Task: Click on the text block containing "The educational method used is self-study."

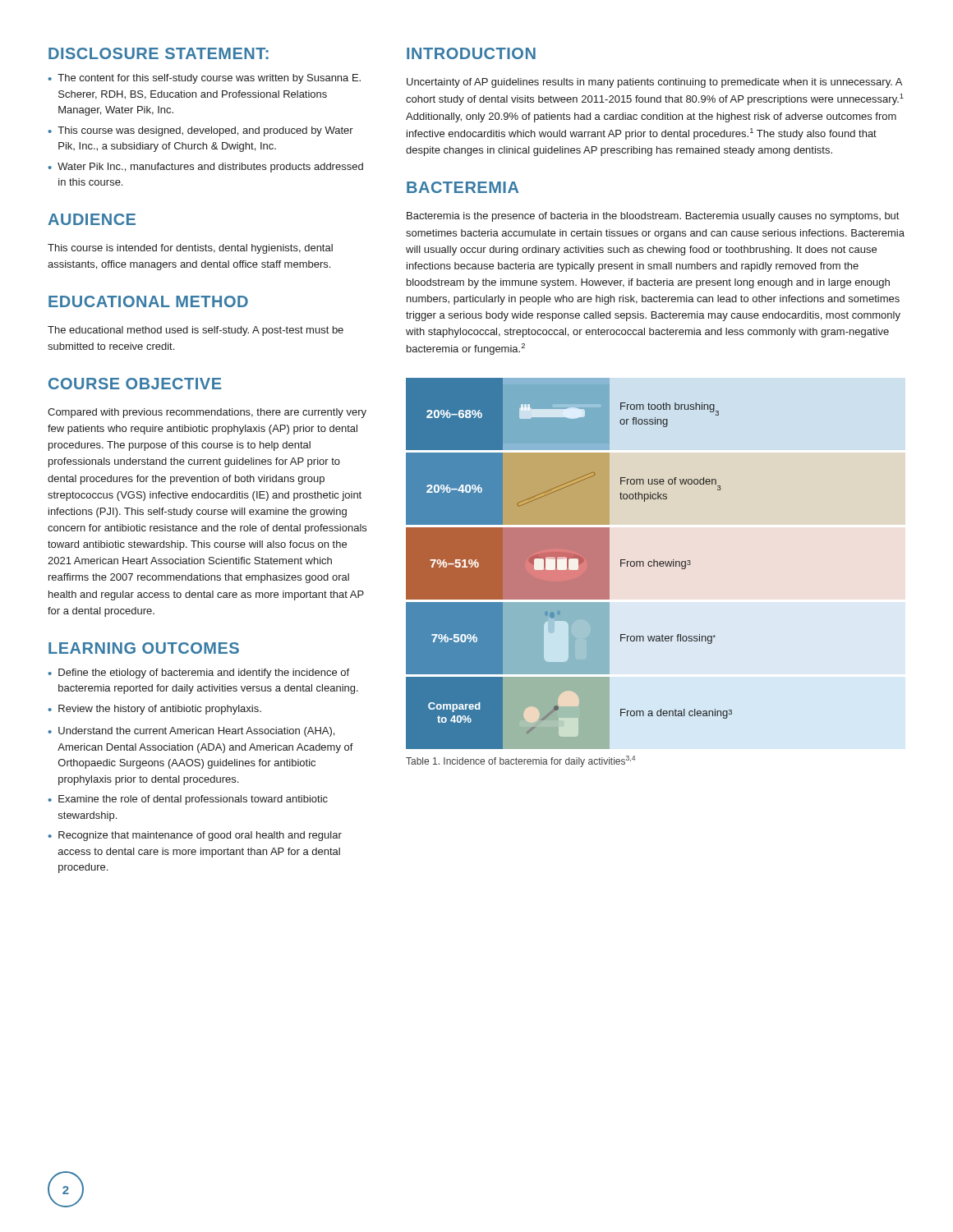Action: pos(208,338)
